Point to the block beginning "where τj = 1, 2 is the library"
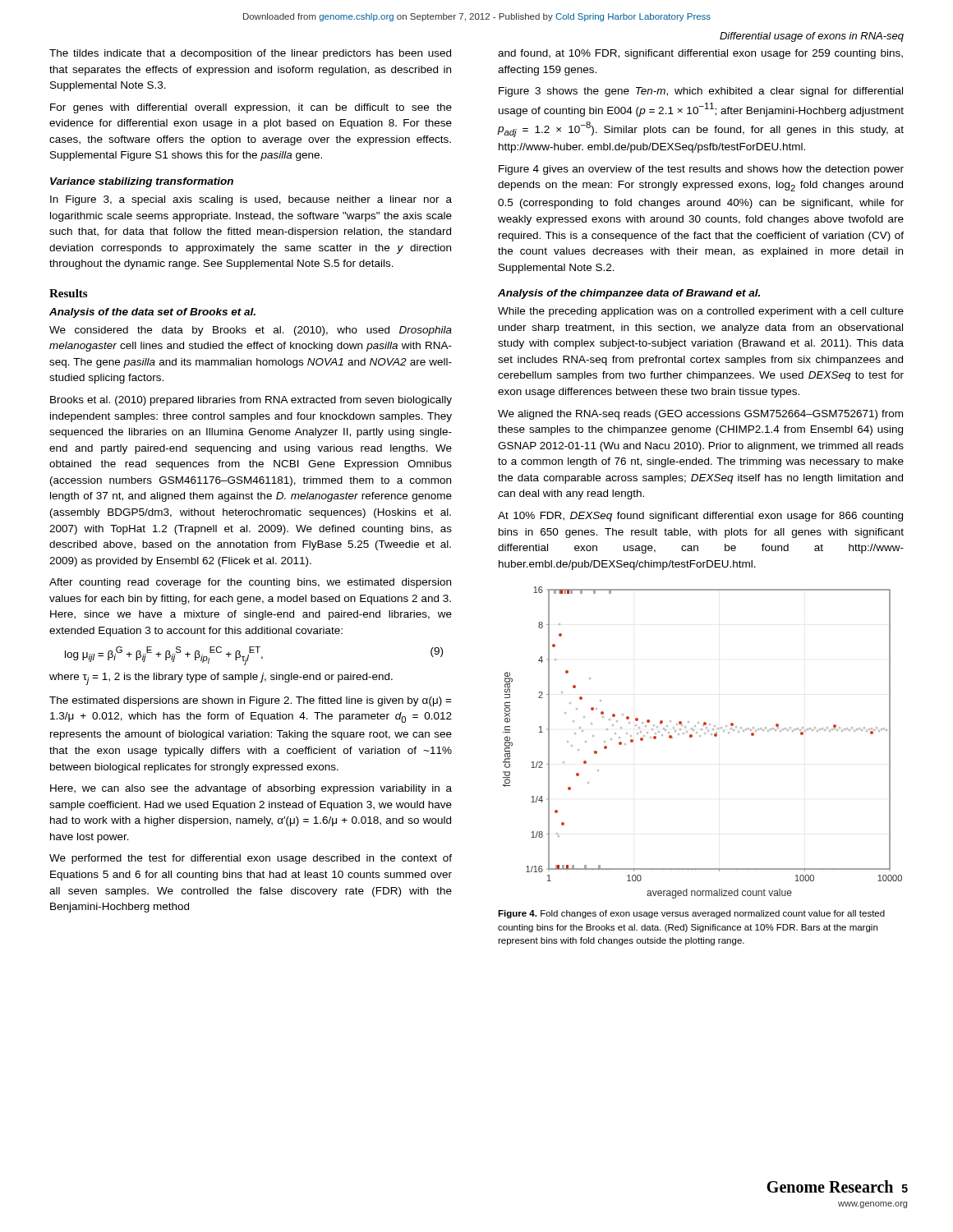Image resolution: width=953 pixels, height=1232 pixels. (221, 677)
